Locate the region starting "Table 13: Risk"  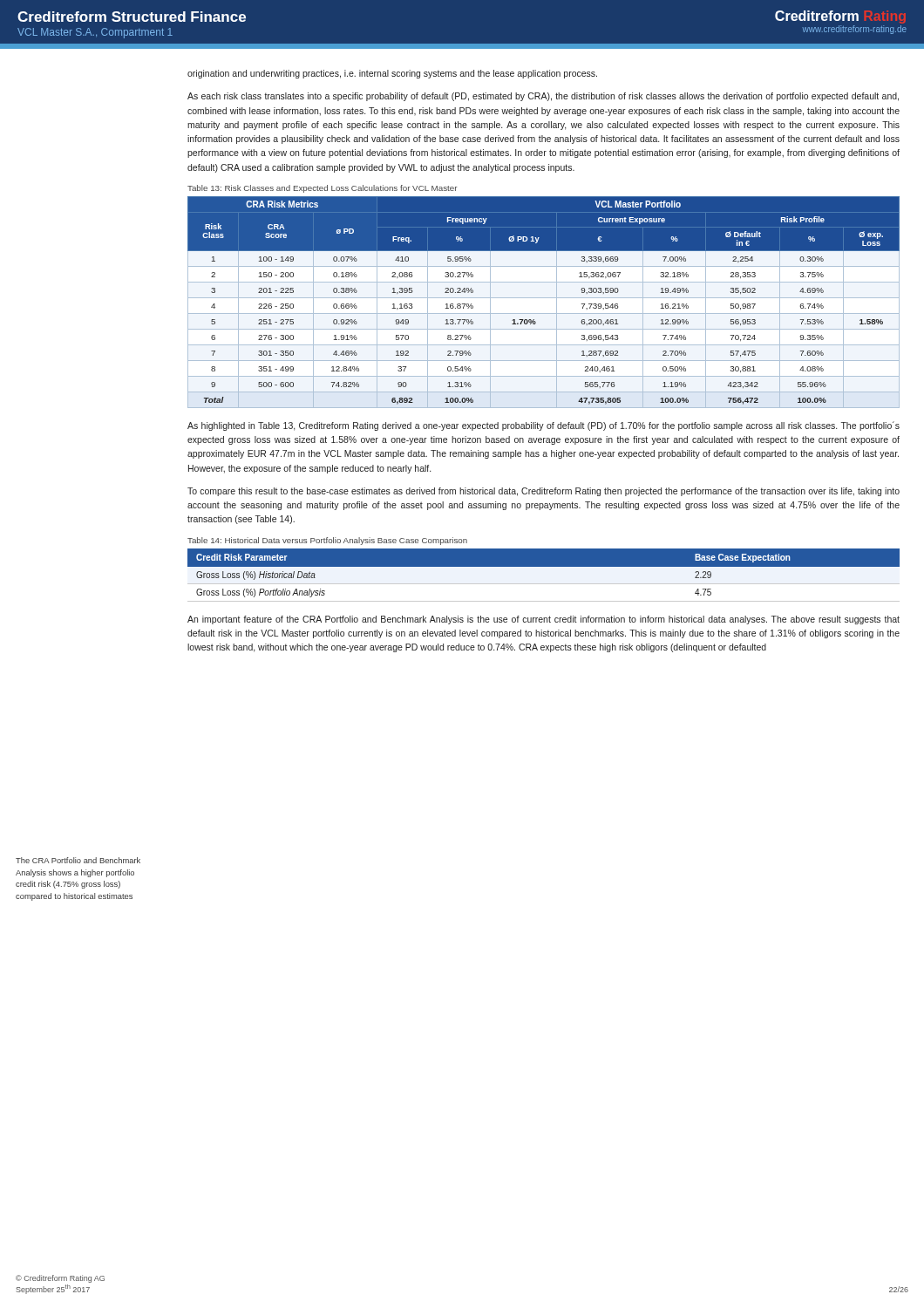[322, 188]
